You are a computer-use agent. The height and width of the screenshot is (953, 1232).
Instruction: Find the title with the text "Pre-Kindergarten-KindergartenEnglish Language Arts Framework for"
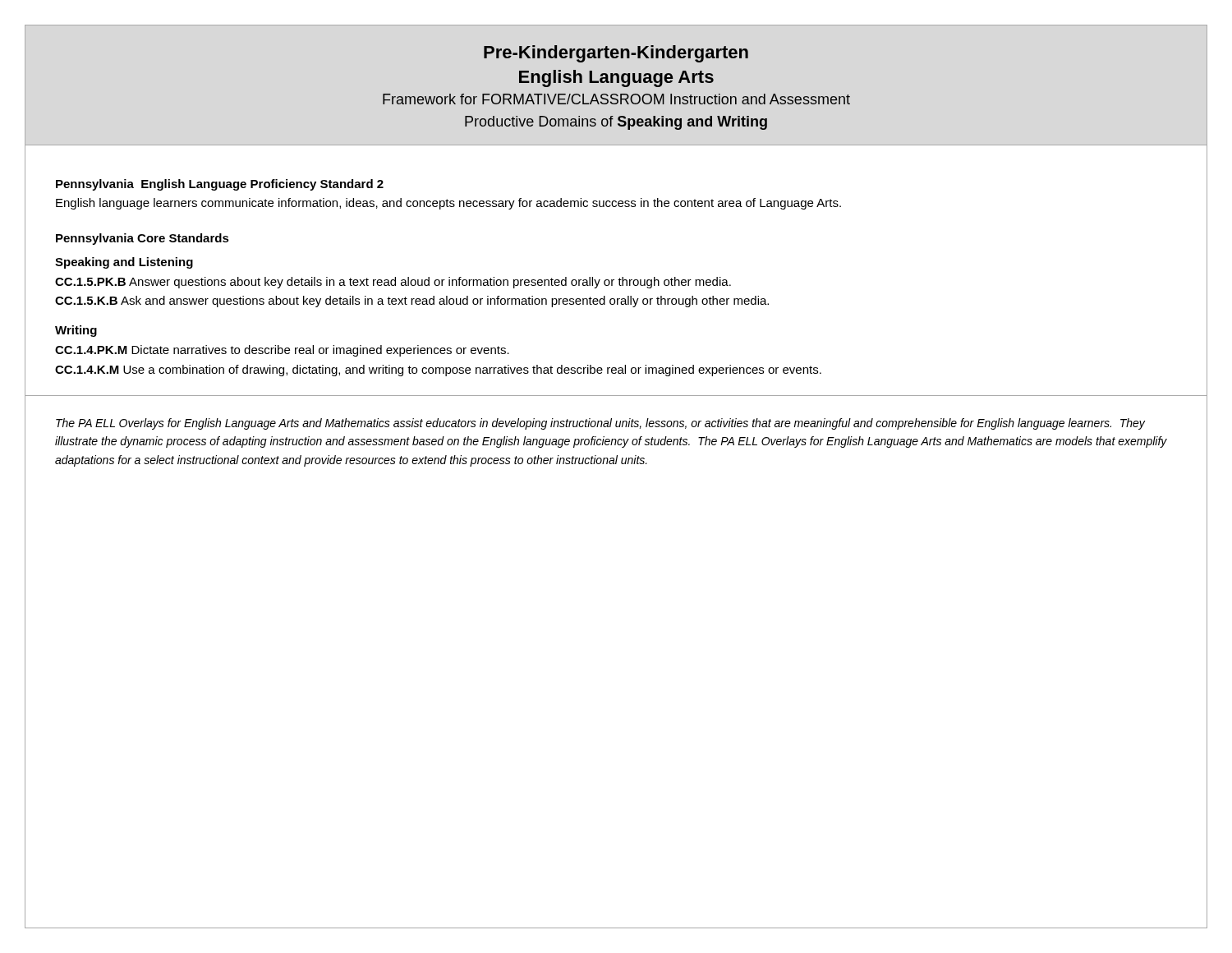tap(616, 87)
